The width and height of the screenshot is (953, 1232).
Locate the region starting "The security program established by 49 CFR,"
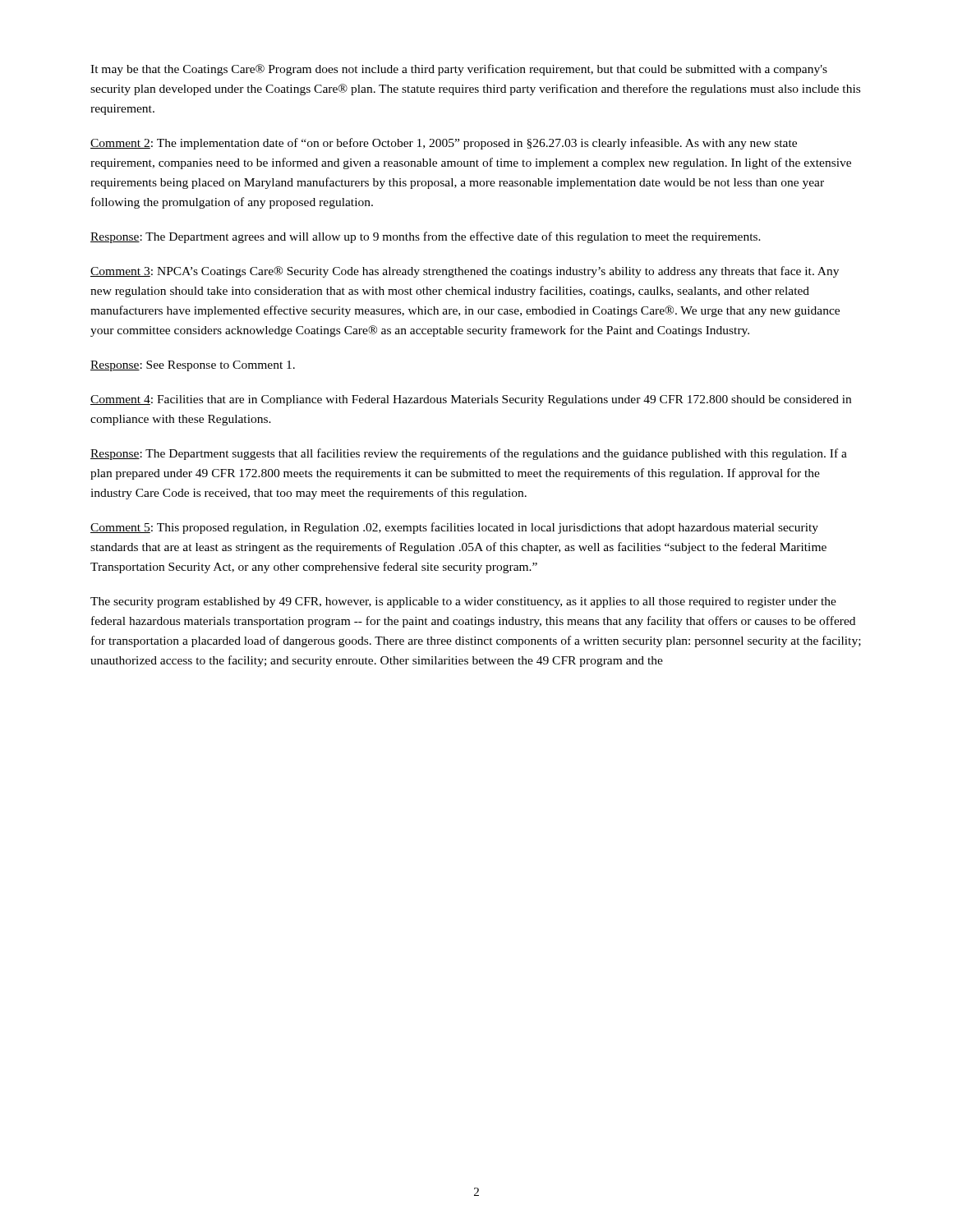point(476,631)
